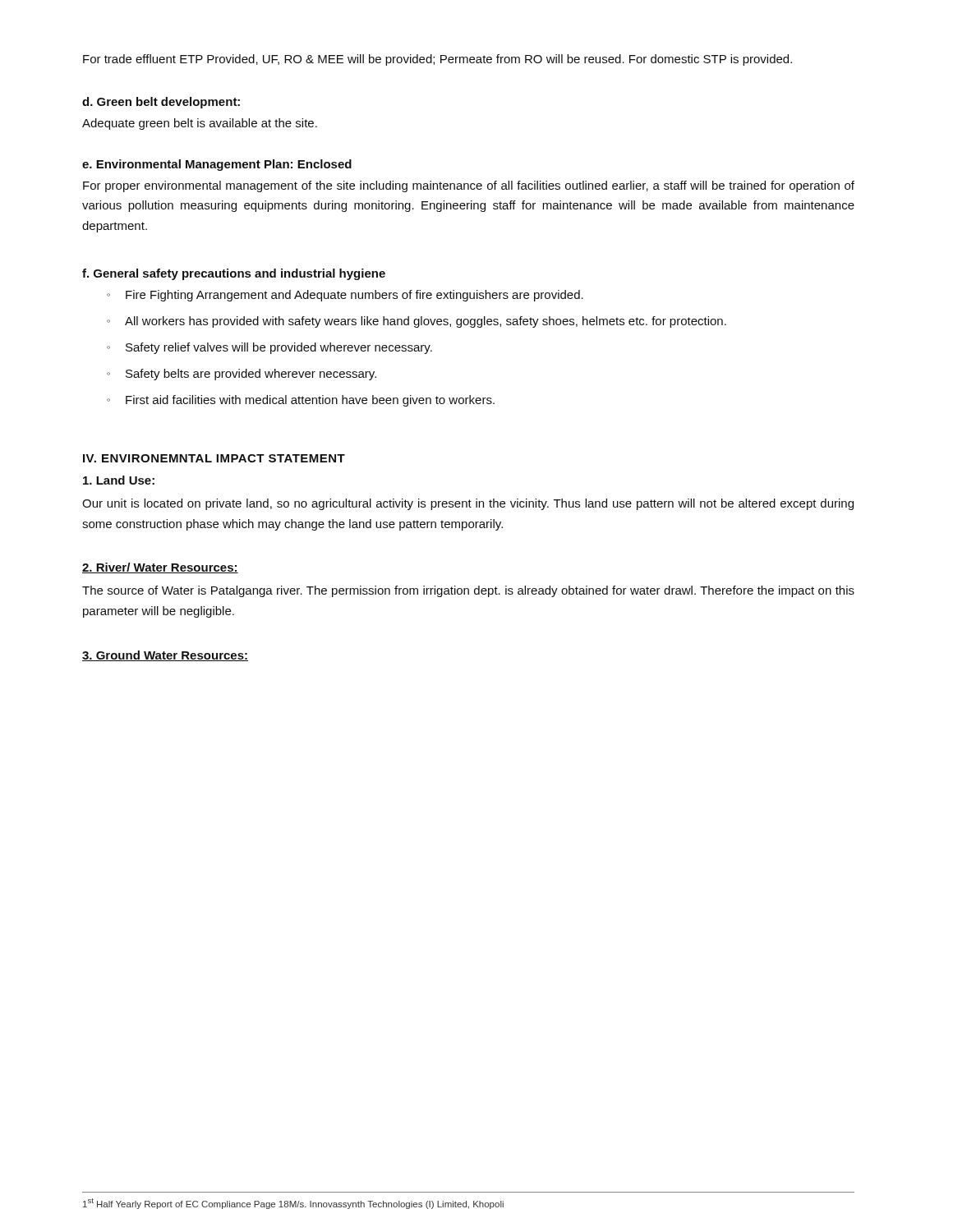This screenshot has height=1232, width=953.
Task: Click on the section header that reads "d. Green belt development:"
Action: point(162,101)
